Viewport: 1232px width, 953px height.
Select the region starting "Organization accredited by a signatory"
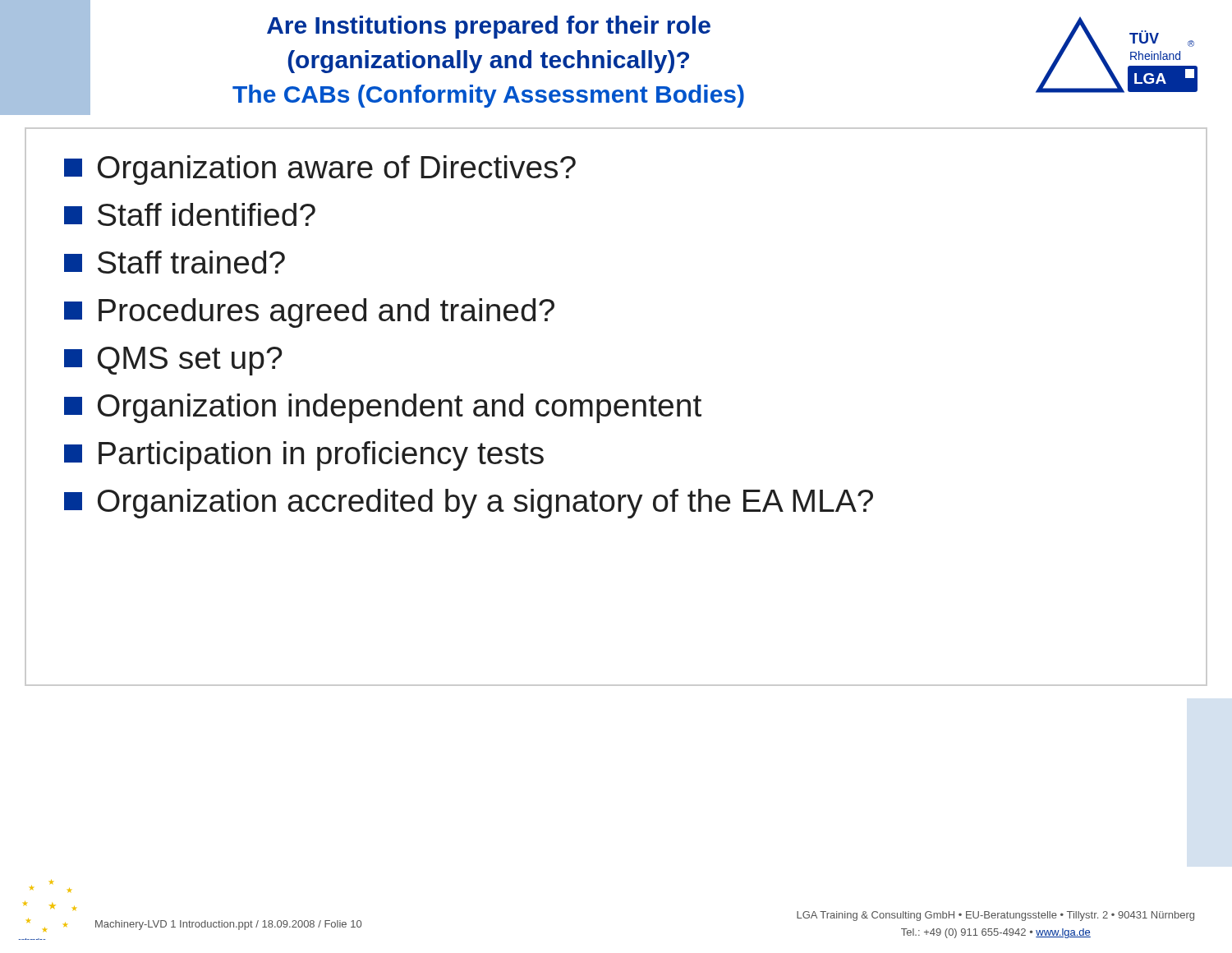tap(469, 501)
